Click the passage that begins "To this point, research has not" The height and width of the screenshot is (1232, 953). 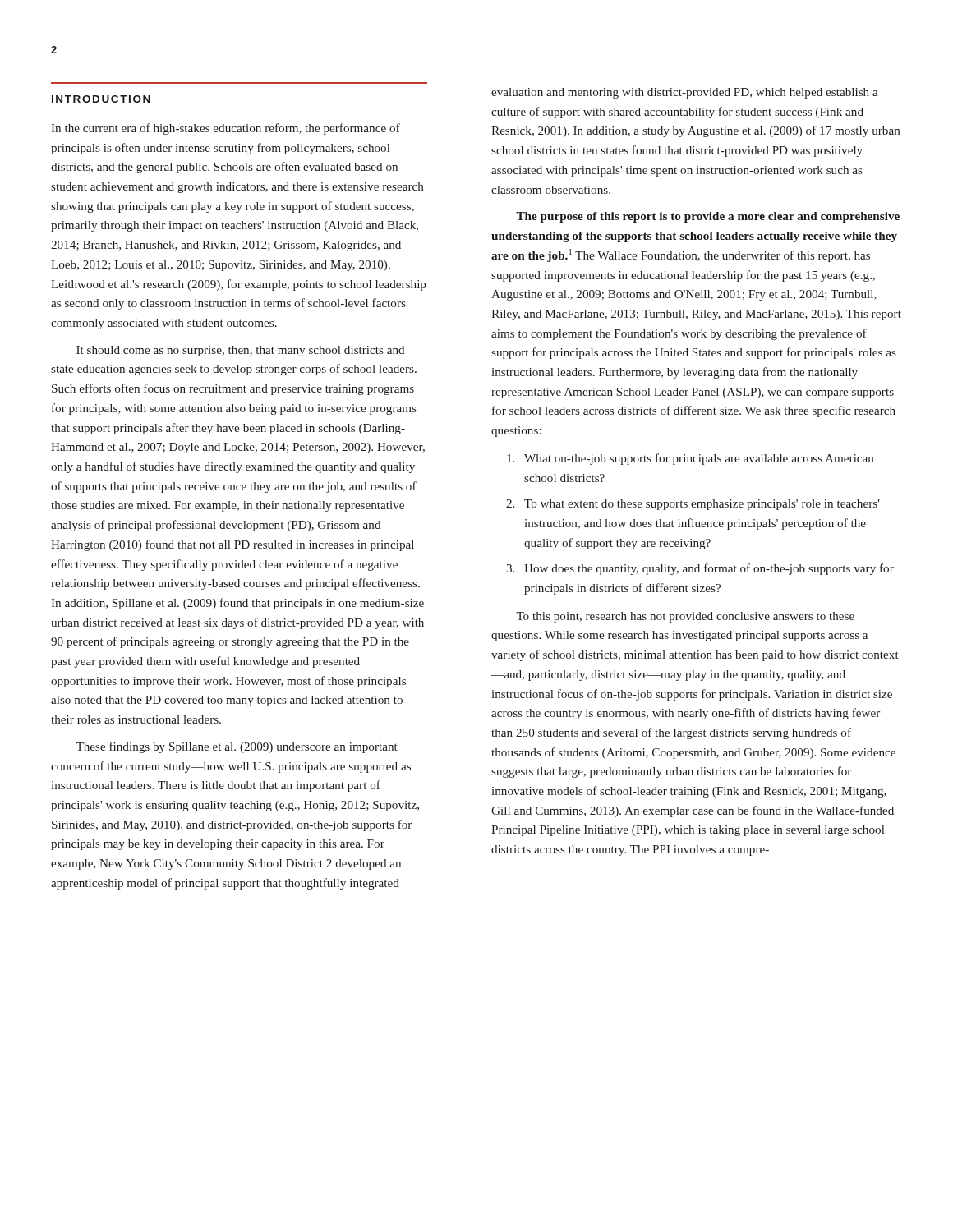pos(697,732)
